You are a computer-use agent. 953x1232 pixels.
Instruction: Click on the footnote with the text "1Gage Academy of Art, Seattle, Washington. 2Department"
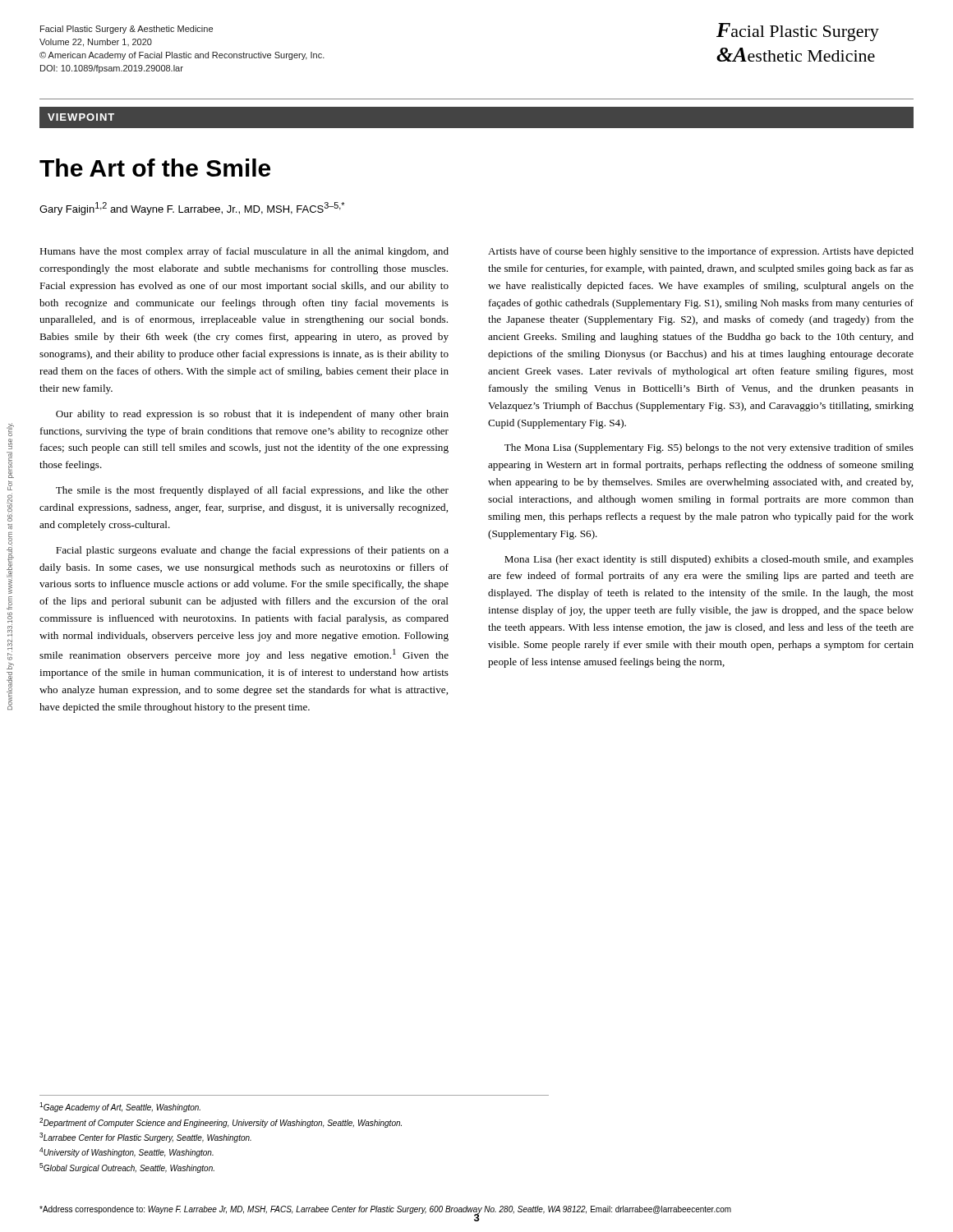click(x=120, y=1107)
